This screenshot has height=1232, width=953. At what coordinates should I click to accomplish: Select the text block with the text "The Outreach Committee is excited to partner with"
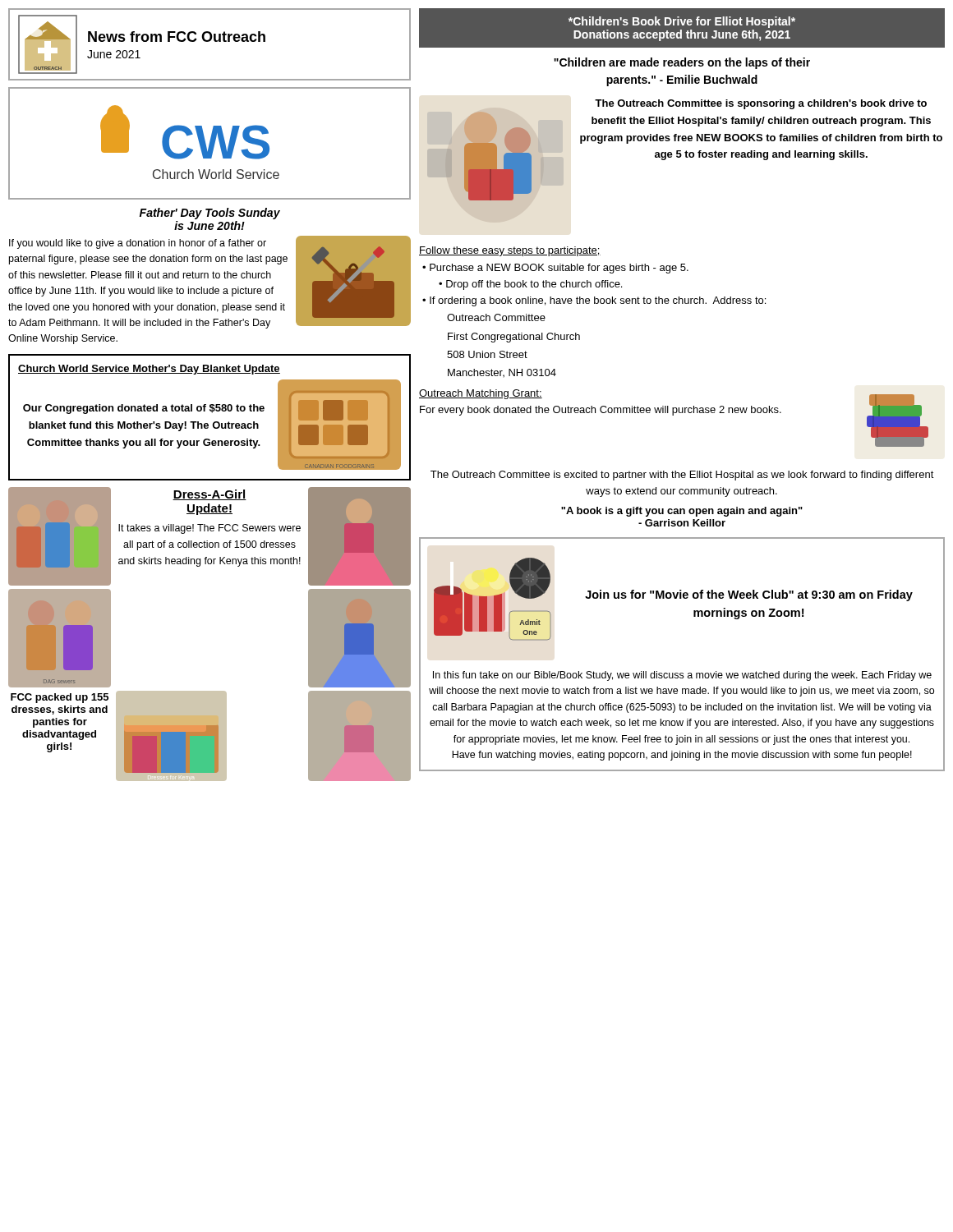(x=682, y=482)
